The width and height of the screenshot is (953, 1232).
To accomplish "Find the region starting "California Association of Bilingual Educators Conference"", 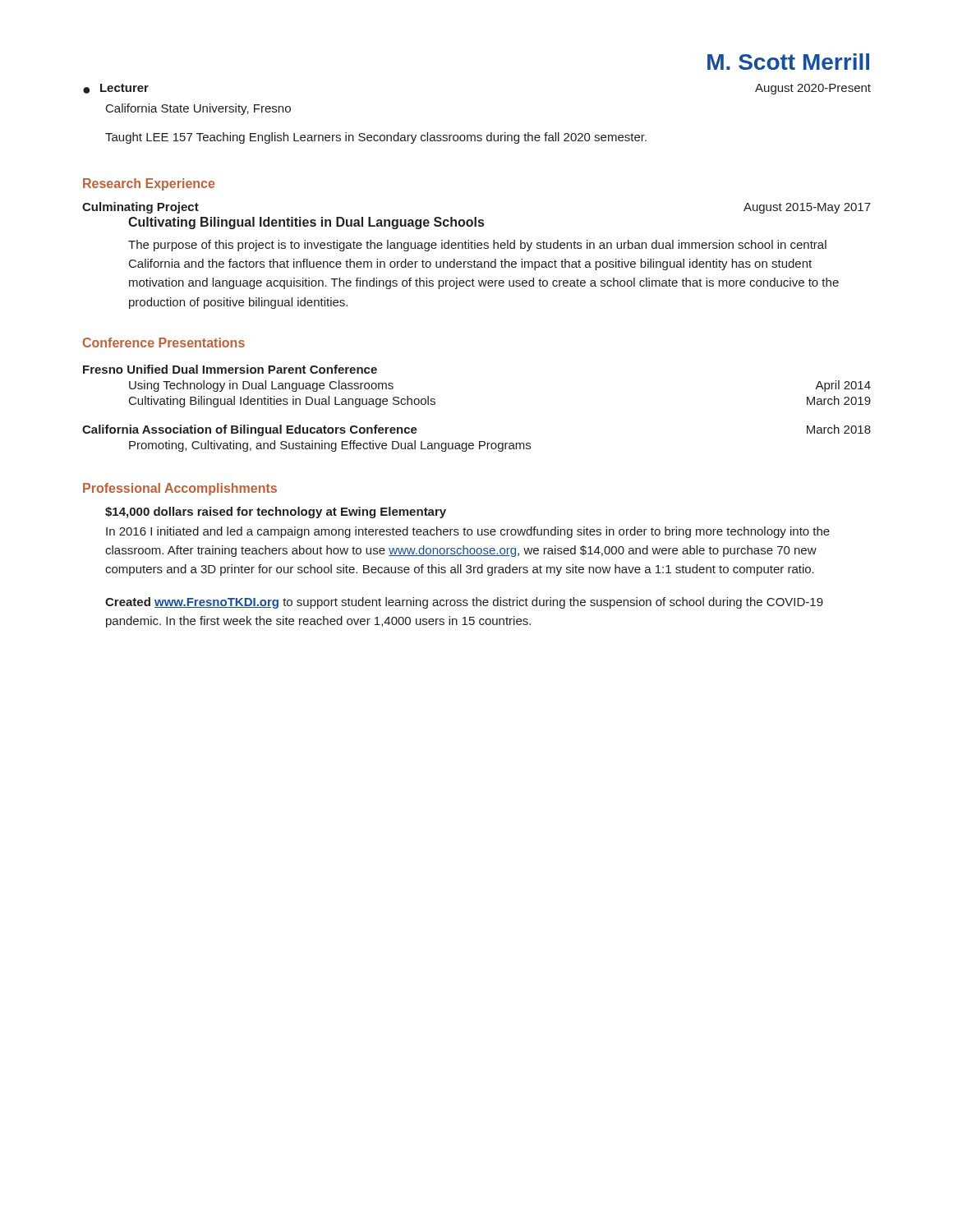I will tap(248, 430).
